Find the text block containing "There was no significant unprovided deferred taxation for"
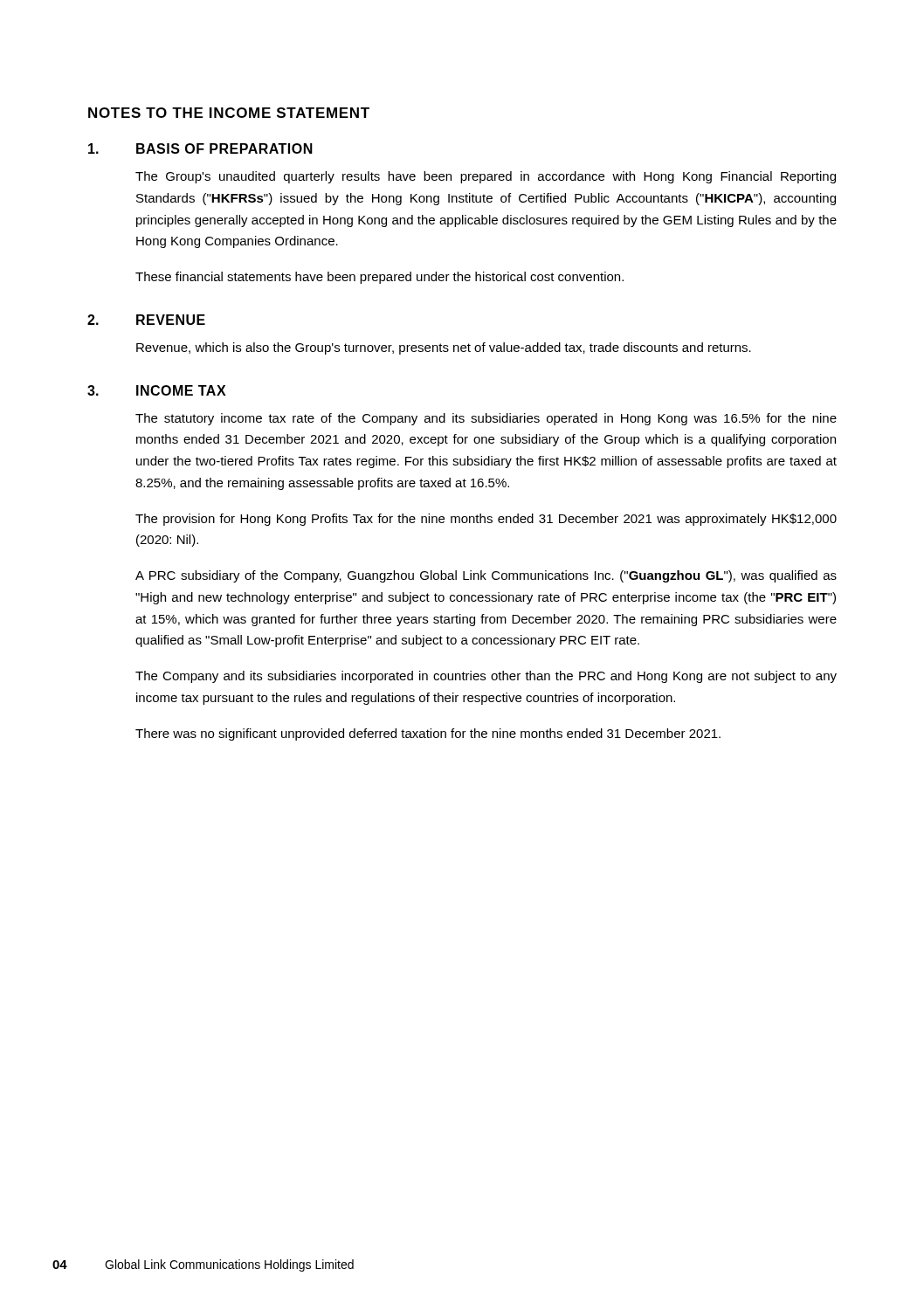This screenshot has width=924, height=1310. pyautogui.click(x=486, y=734)
